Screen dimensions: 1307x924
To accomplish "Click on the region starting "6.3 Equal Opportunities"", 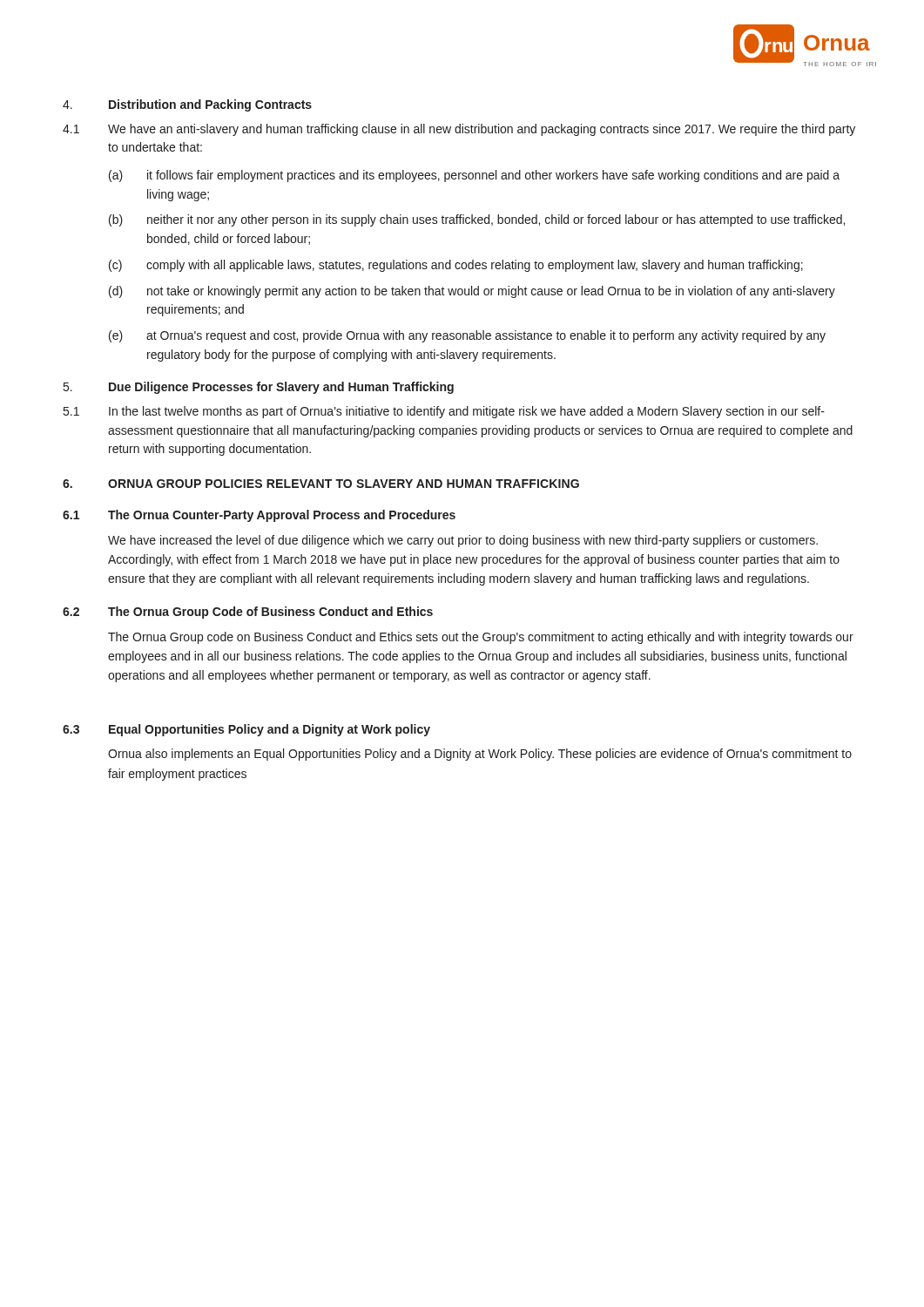I will (246, 730).
